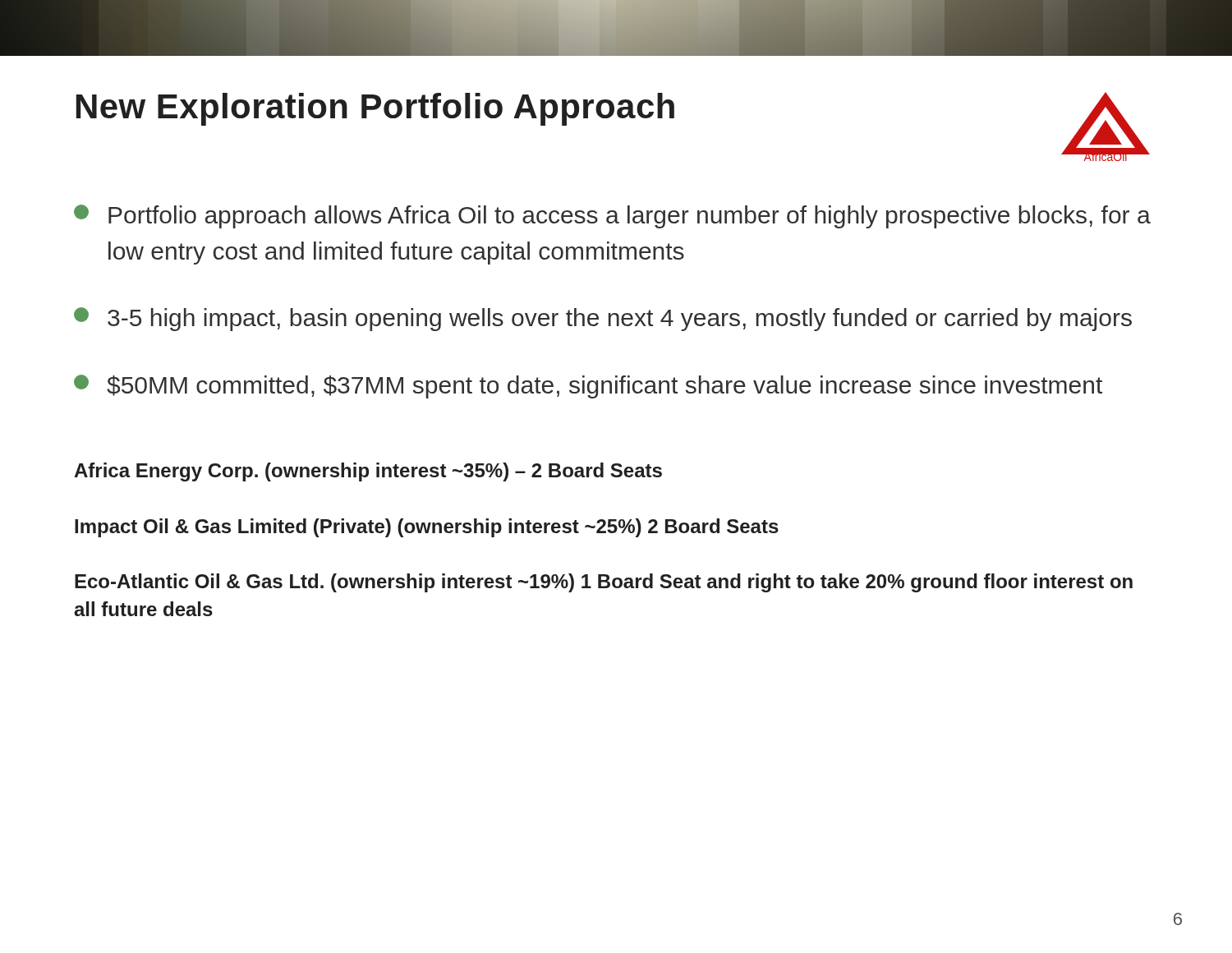Locate the list item that reads "Portfolio approach allows Africa Oil to access a"
The height and width of the screenshot is (953, 1232).
[x=616, y=233]
